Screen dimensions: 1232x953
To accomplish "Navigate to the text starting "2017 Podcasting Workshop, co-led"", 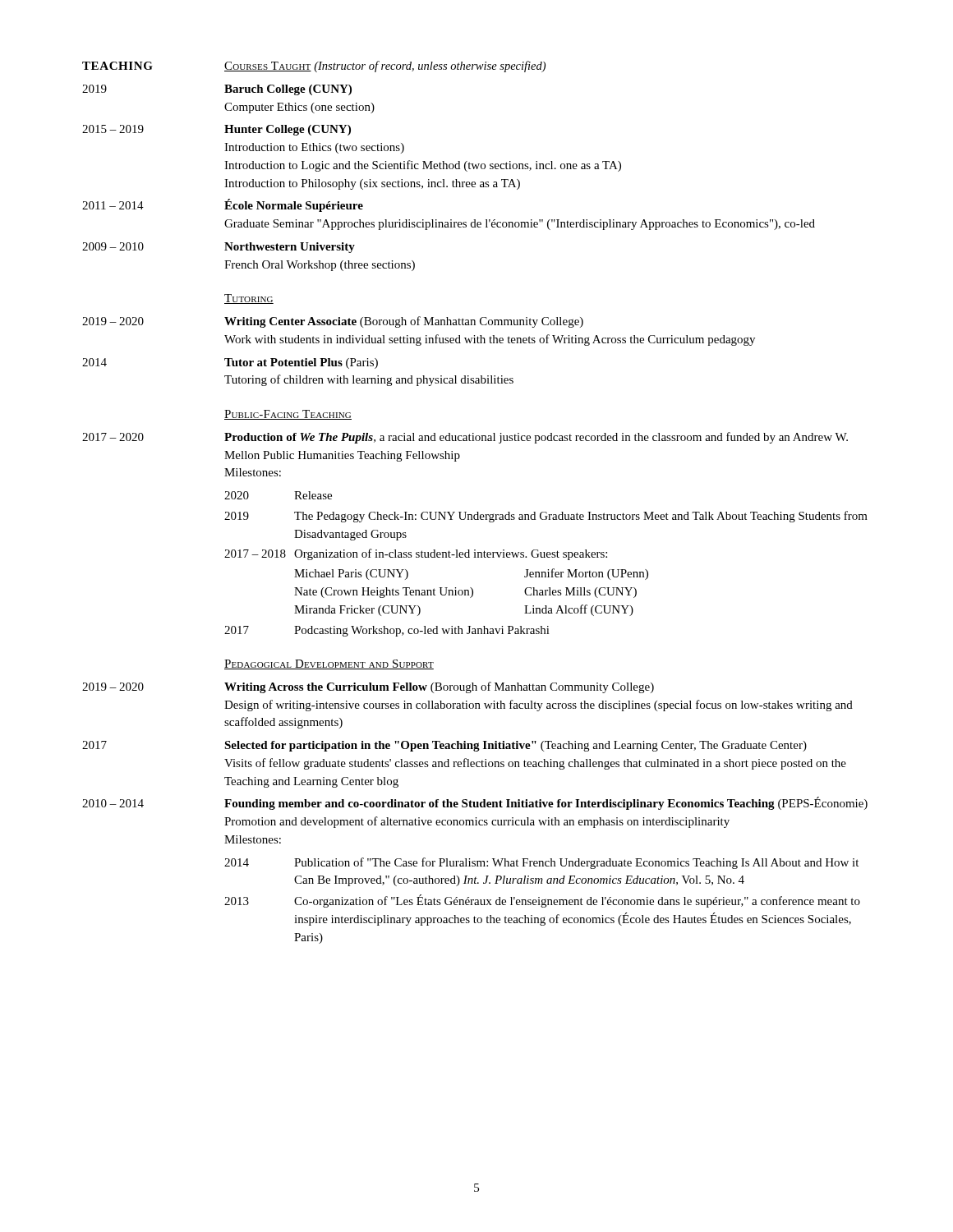I will (x=548, y=631).
